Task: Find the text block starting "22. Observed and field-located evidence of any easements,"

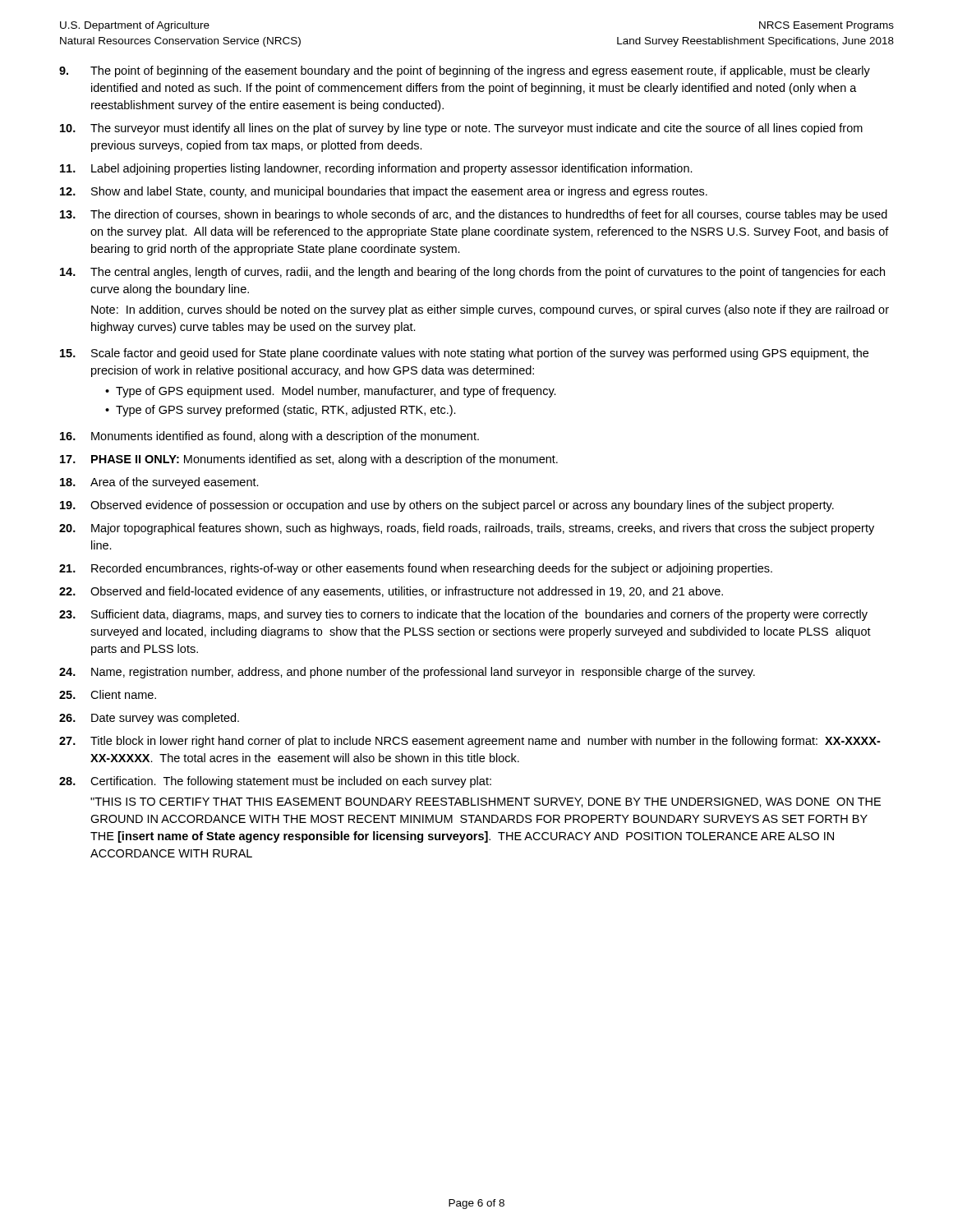Action: 476,592
